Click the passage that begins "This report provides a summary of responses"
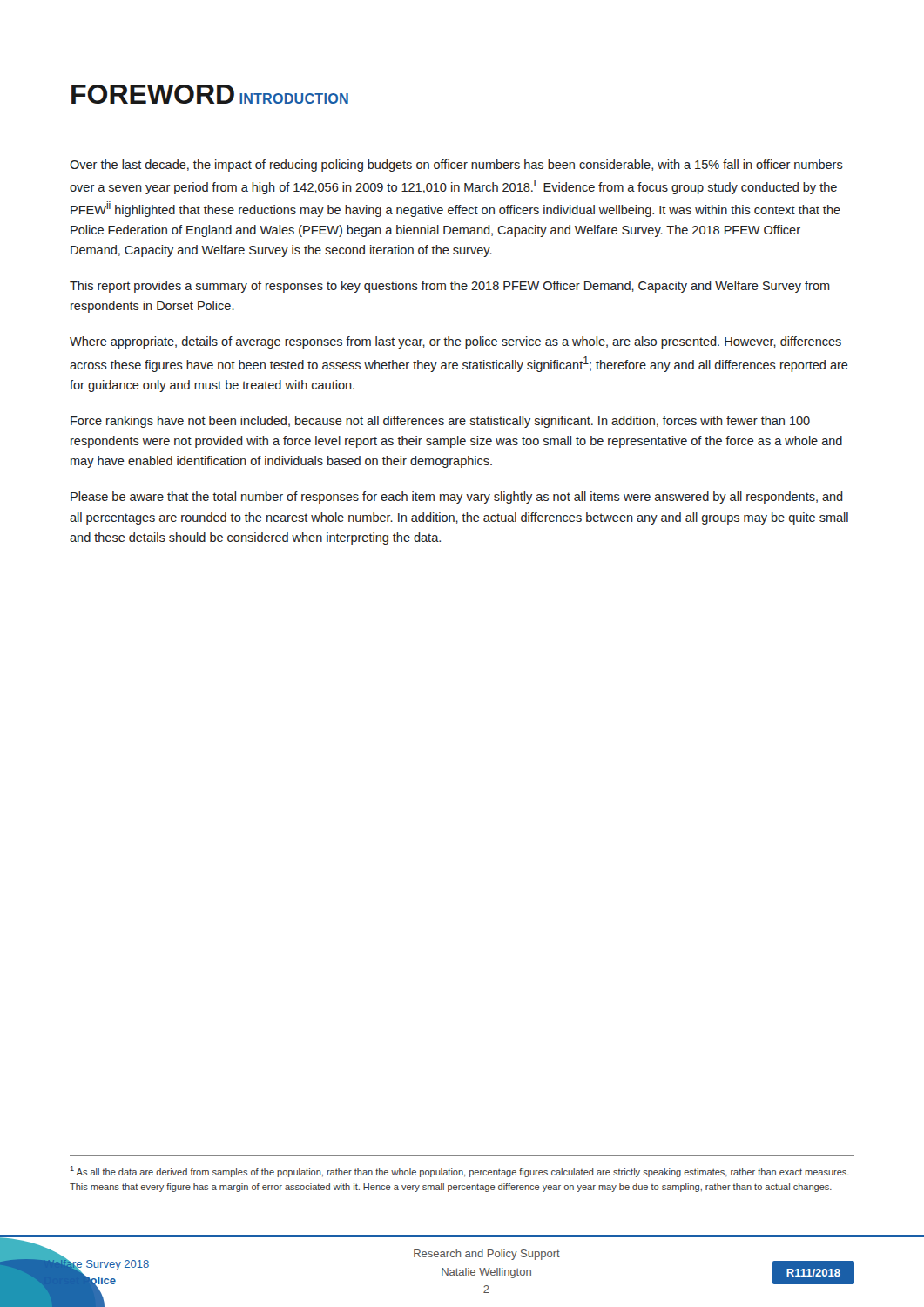Screen dimensions: 1307x924 point(462,296)
